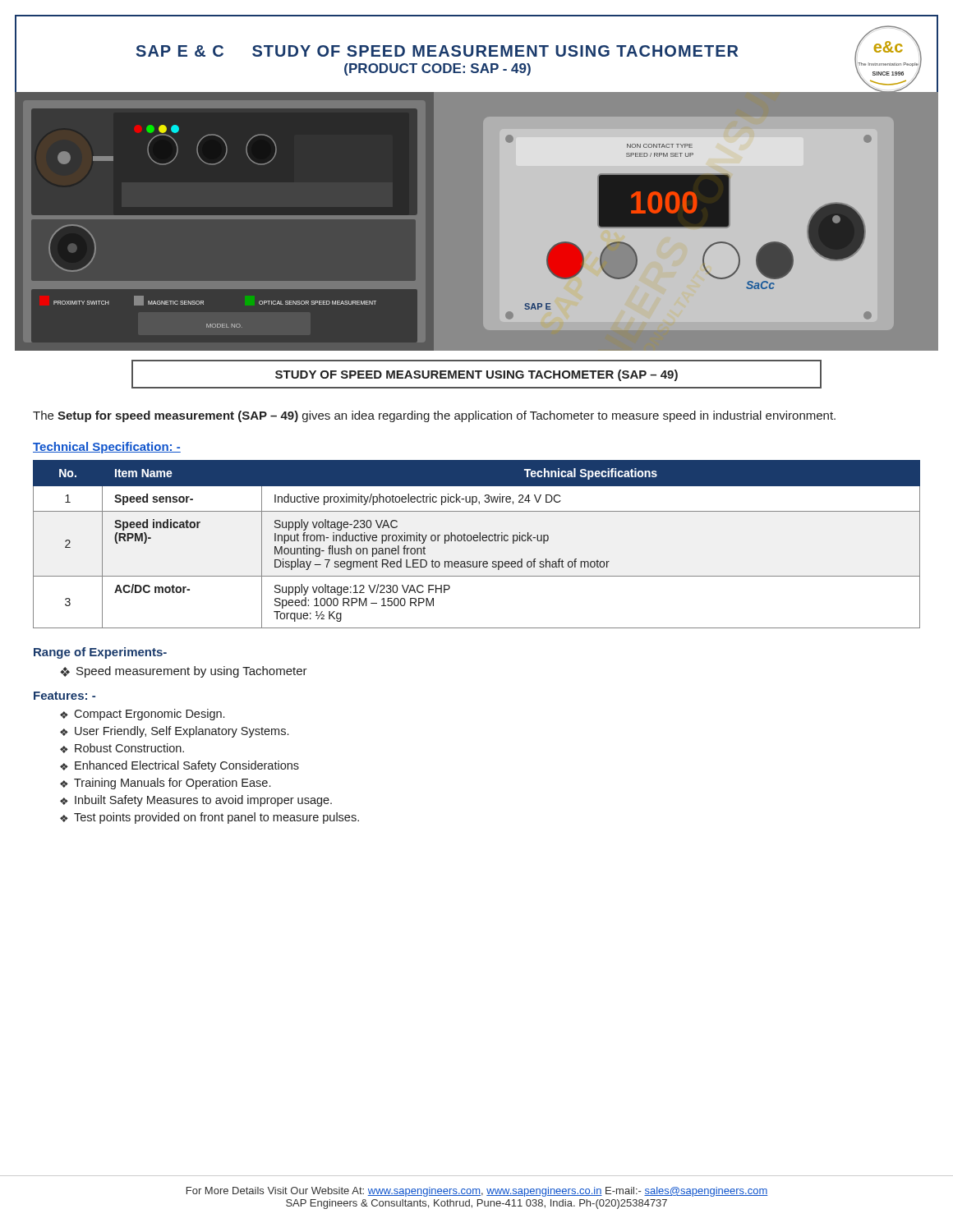
Task: Locate the photo
Action: click(x=476, y=221)
